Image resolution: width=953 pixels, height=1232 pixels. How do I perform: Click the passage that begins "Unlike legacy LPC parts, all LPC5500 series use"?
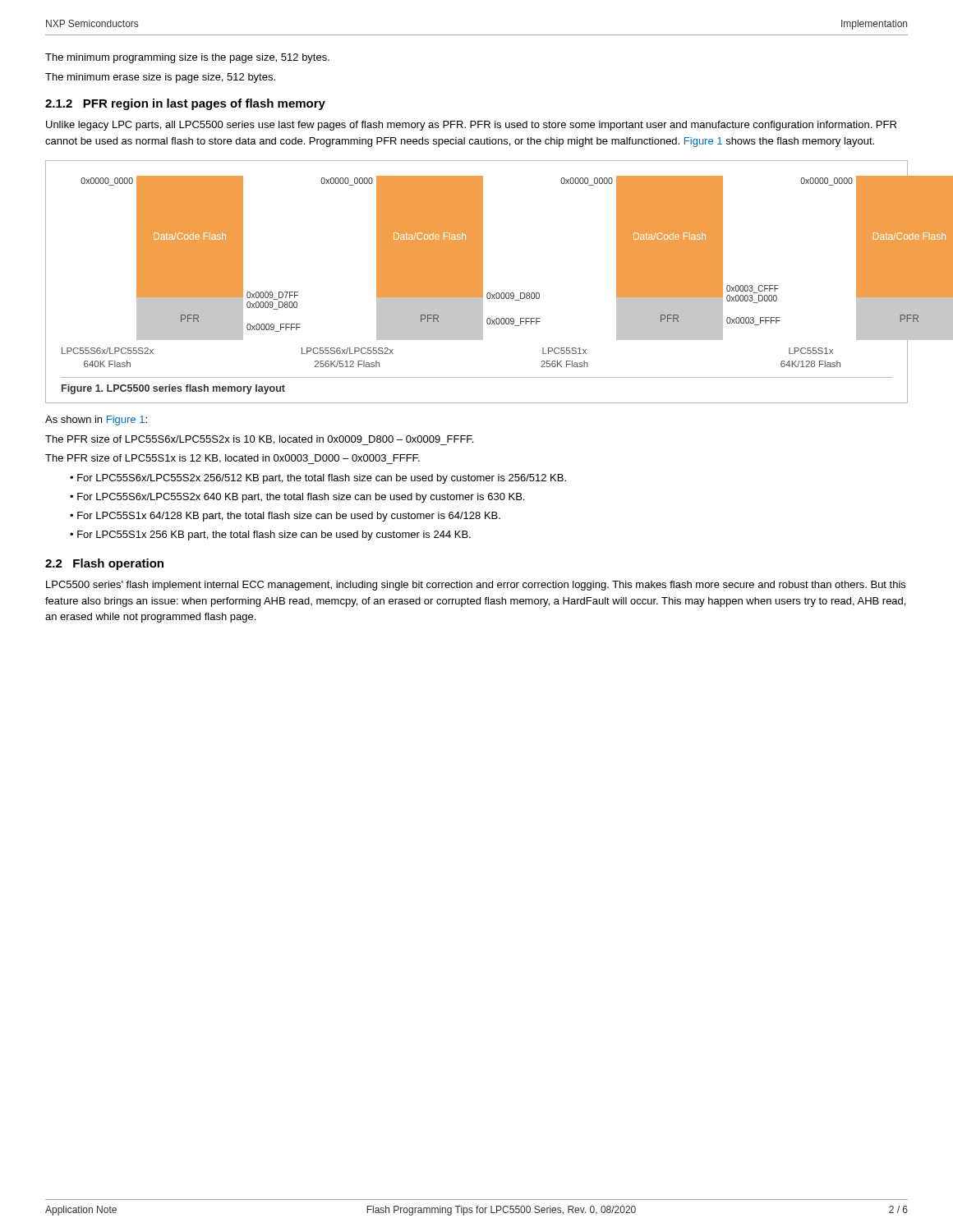471,132
